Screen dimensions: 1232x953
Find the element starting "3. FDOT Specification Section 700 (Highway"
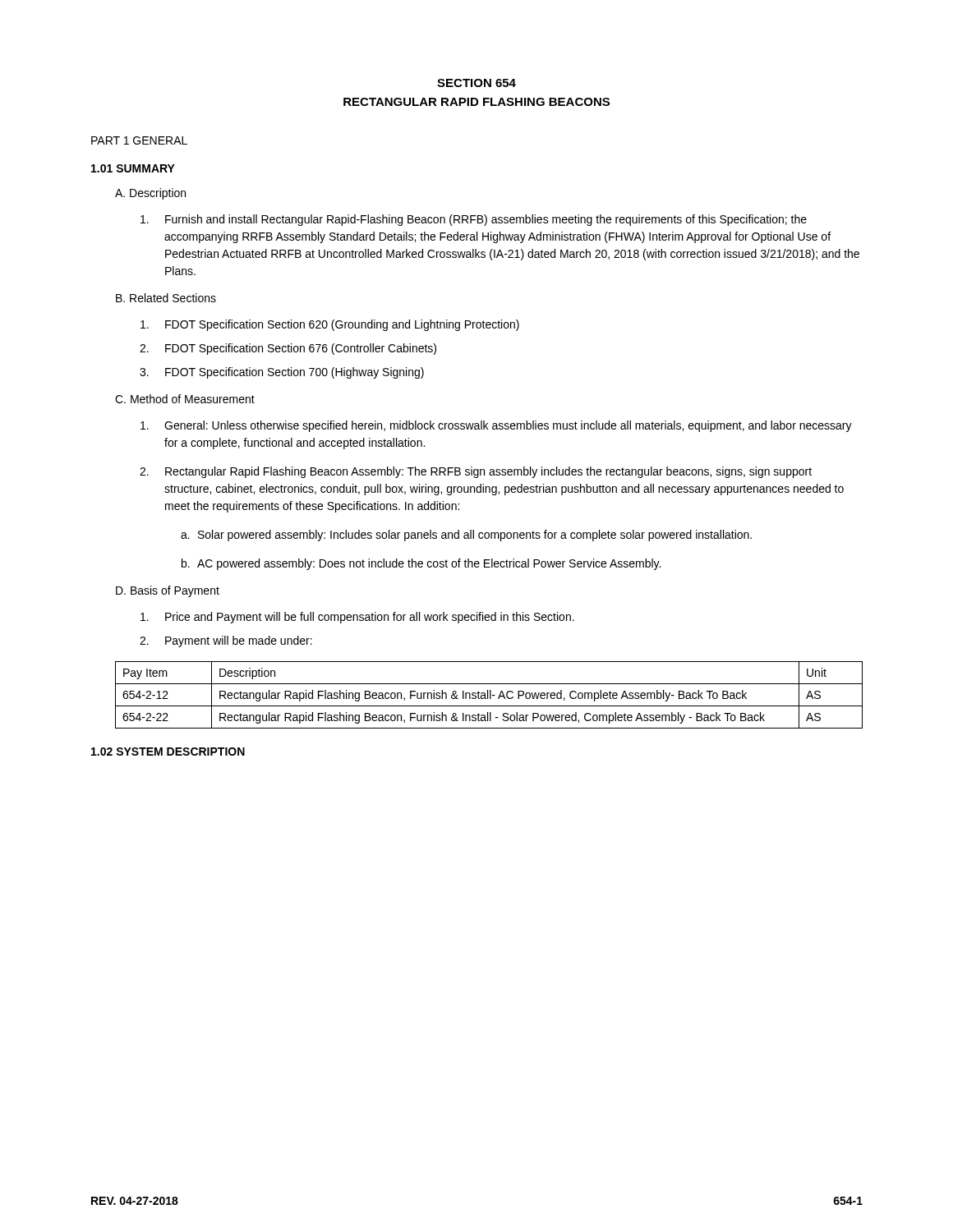click(x=282, y=373)
